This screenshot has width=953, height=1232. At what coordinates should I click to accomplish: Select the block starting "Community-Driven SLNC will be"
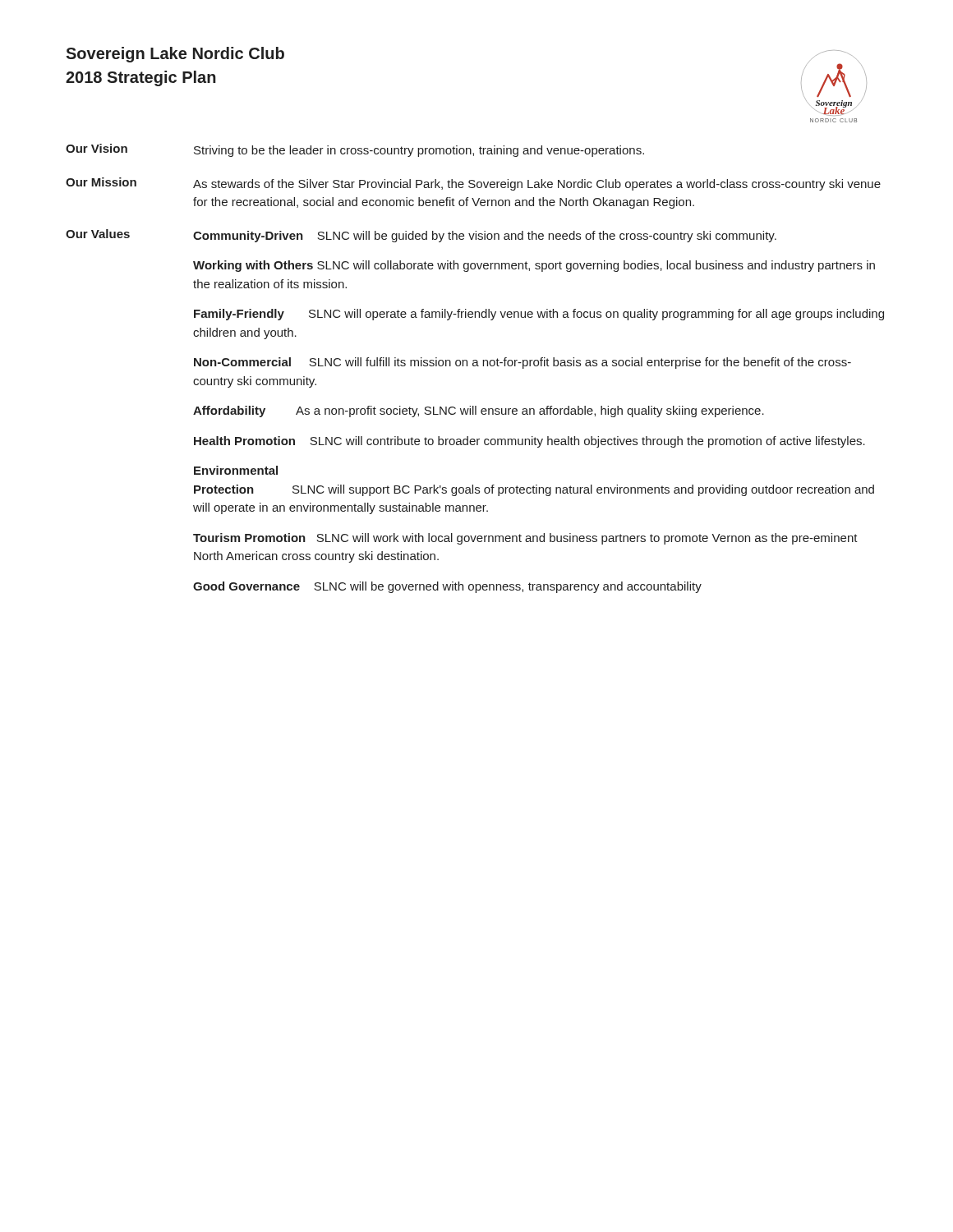click(x=485, y=235)
